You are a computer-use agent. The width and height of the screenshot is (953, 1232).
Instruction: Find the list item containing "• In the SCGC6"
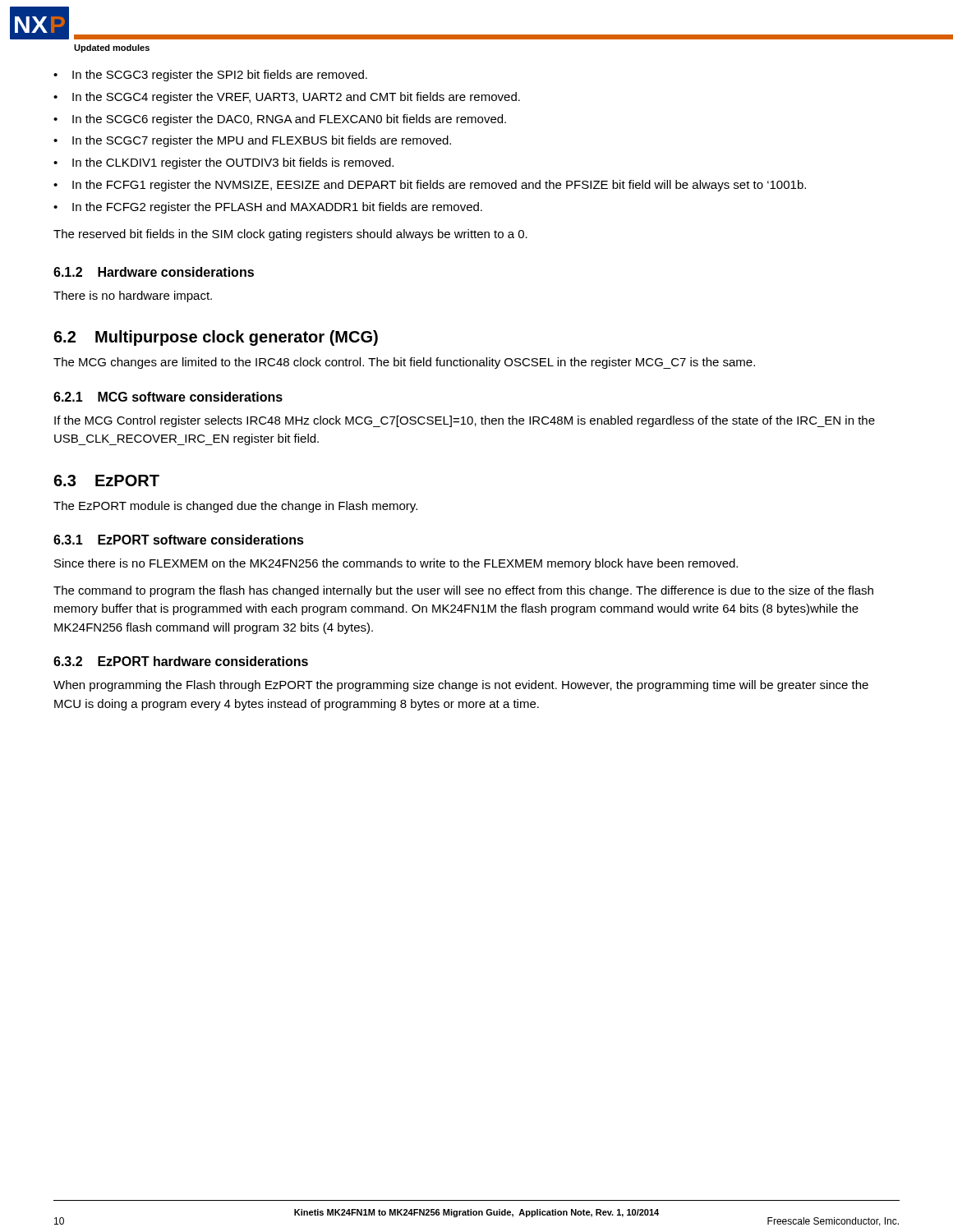(x=280, y=119)
